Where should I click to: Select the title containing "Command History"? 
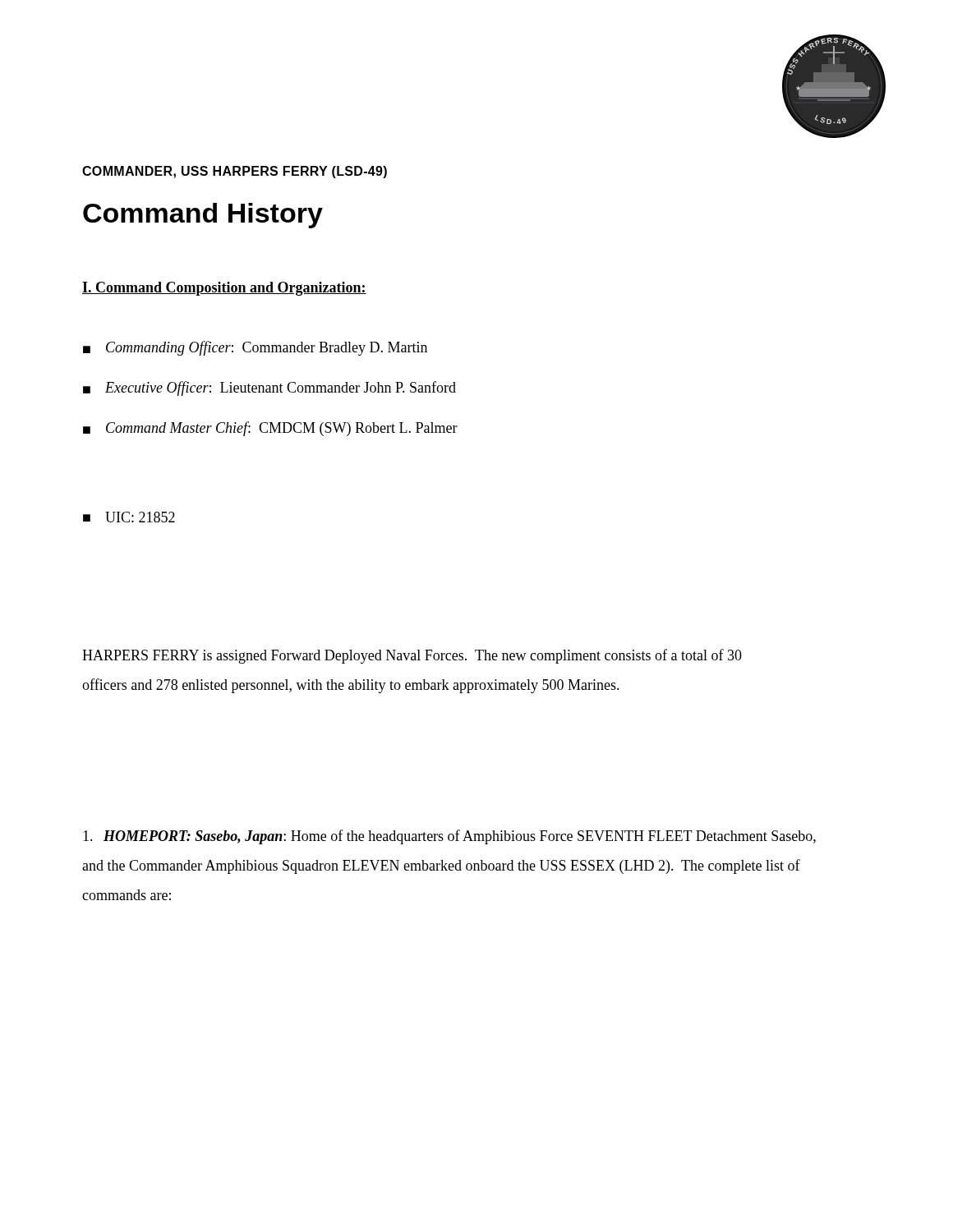(202, 213)
